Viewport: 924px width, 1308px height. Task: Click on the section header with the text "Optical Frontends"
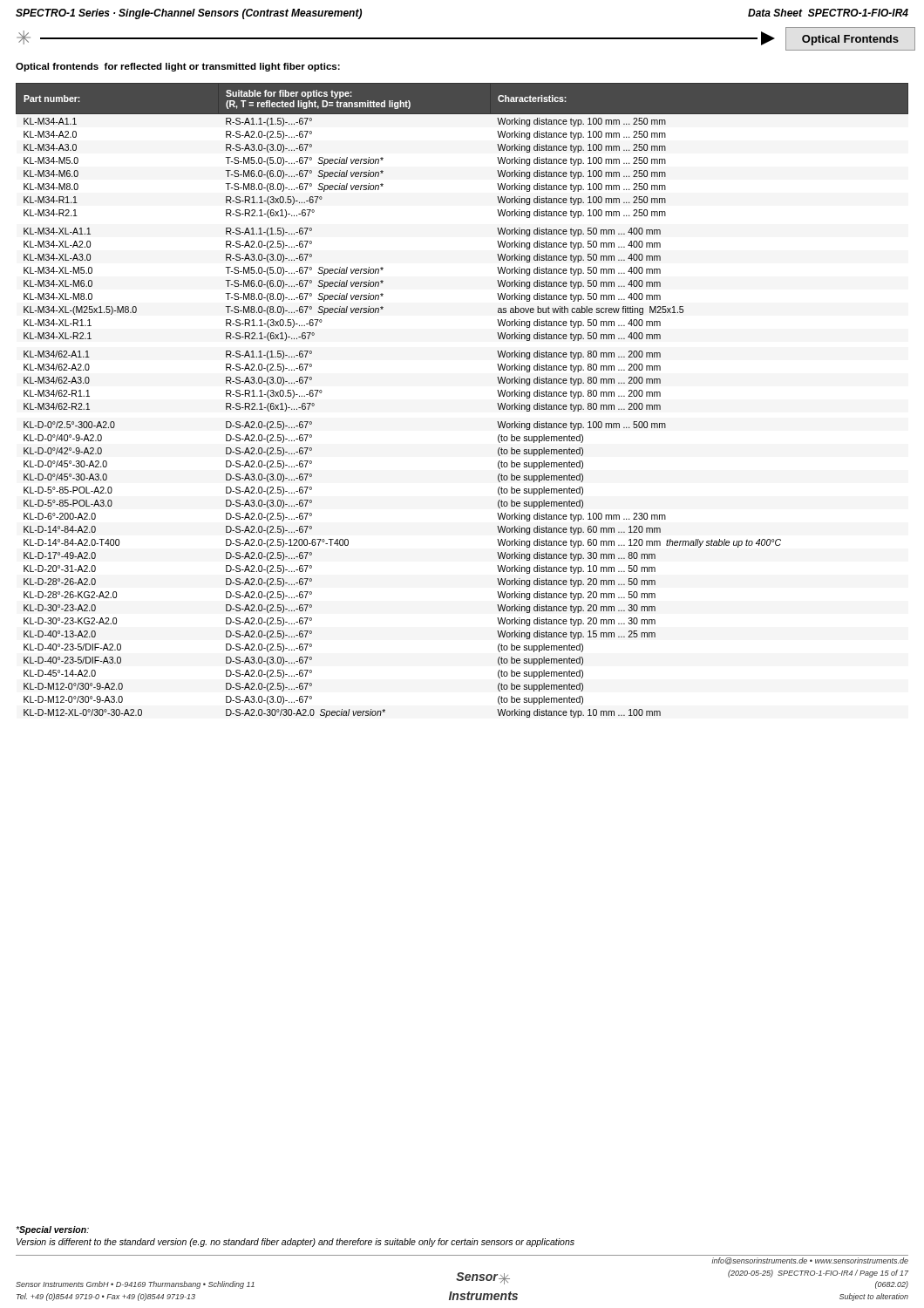coord(850,38)
